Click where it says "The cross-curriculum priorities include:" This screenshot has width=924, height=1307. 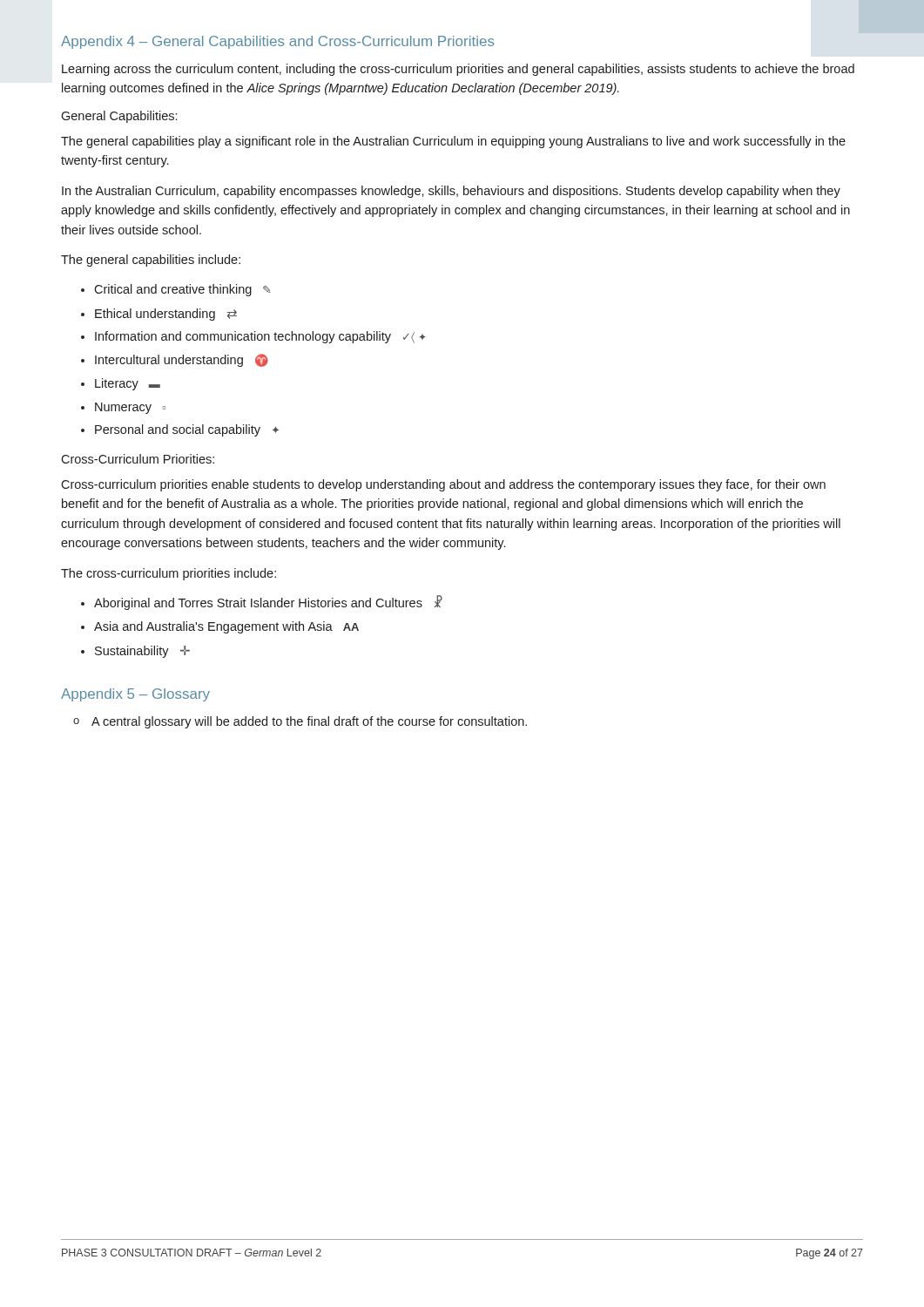(169, 574)
